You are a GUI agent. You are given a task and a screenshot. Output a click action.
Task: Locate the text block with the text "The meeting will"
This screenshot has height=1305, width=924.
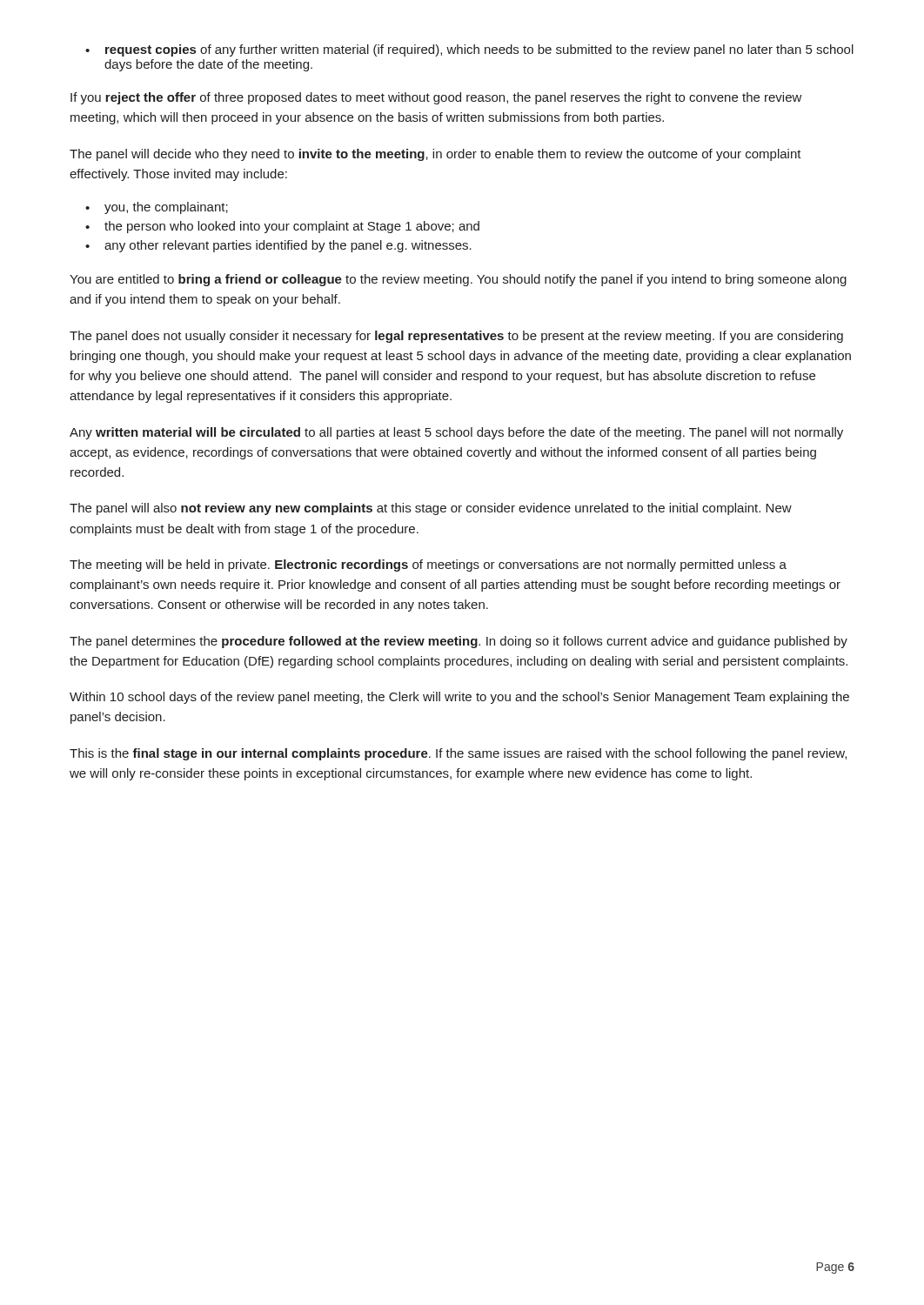pyautogui.click(x=462, y=584)
